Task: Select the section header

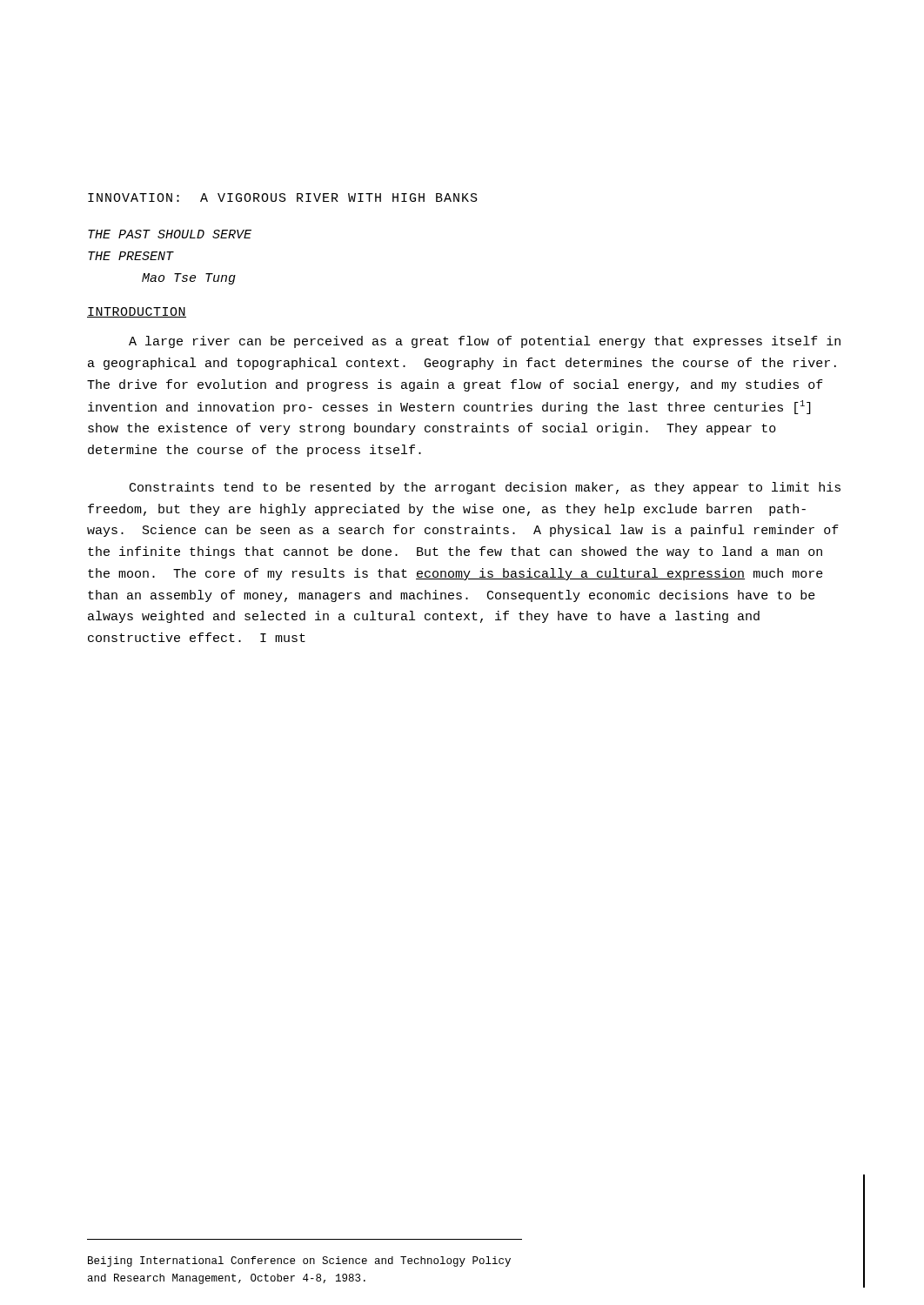Action: tap(137, 313)
